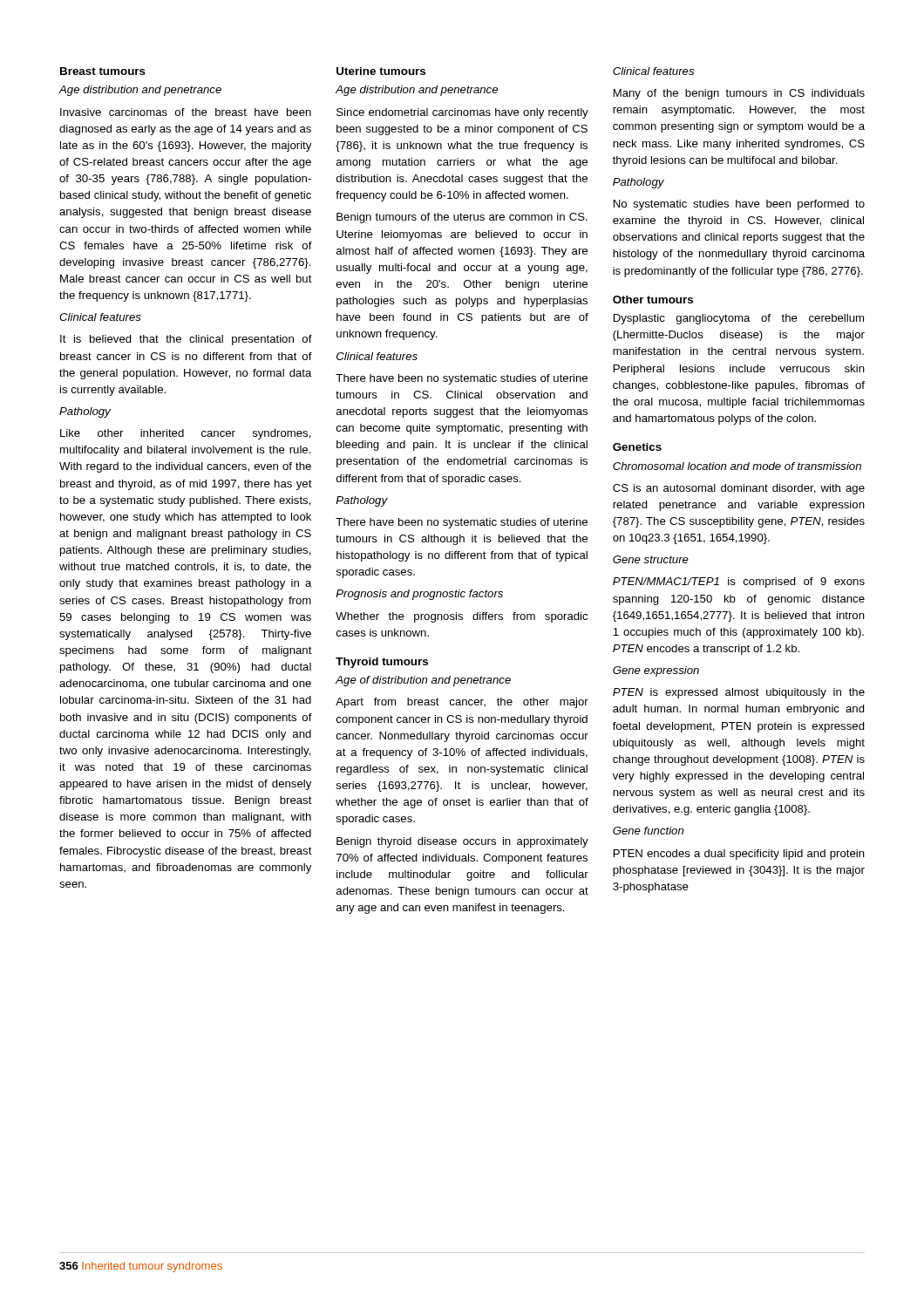The height and width of the screenshot is (1308, 924).
Task: Click on the text block that reads "Pathology Like other"
Action: pyautogui.click(x=185, y=647)
